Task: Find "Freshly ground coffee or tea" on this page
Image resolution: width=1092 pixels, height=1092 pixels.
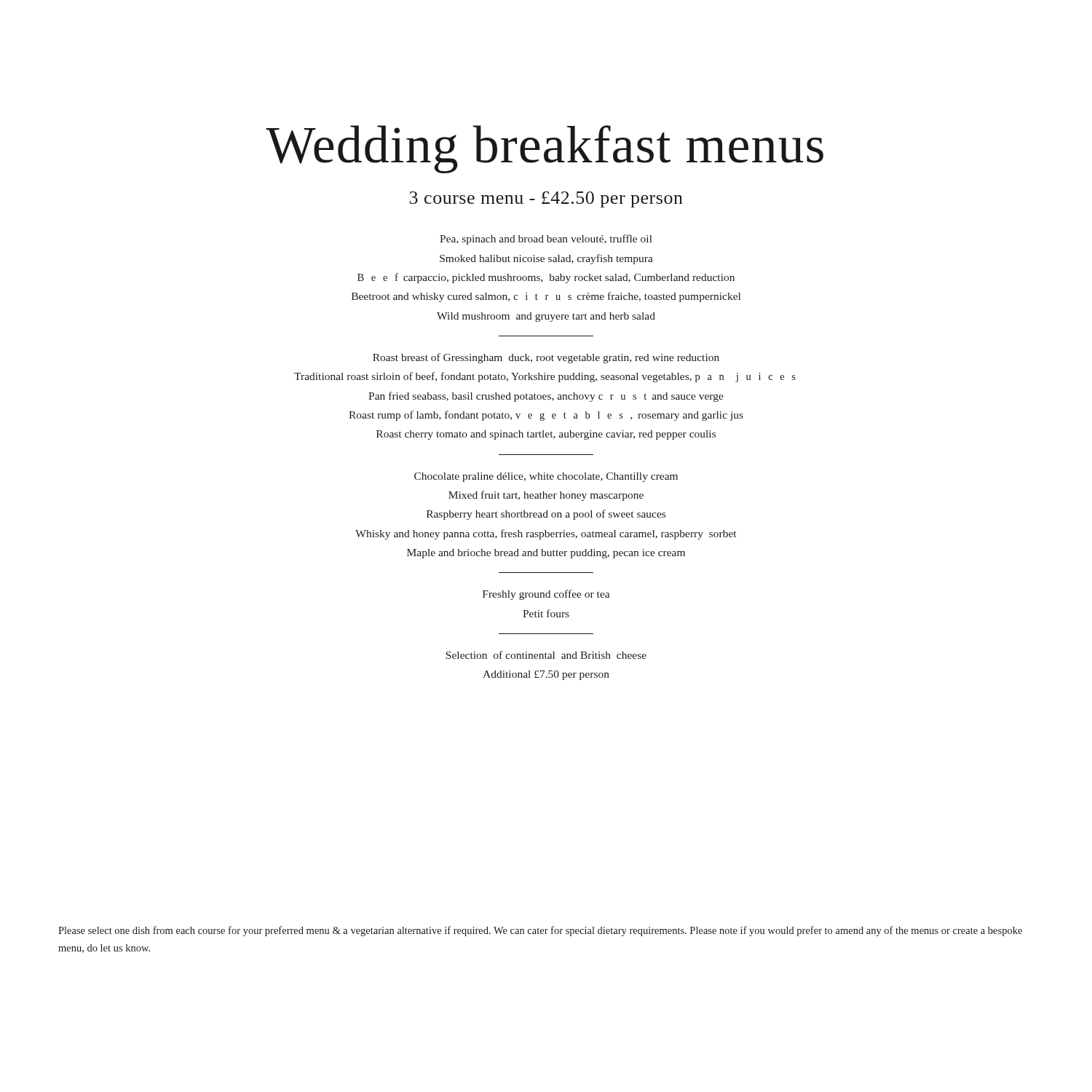Action: point(546,594)
